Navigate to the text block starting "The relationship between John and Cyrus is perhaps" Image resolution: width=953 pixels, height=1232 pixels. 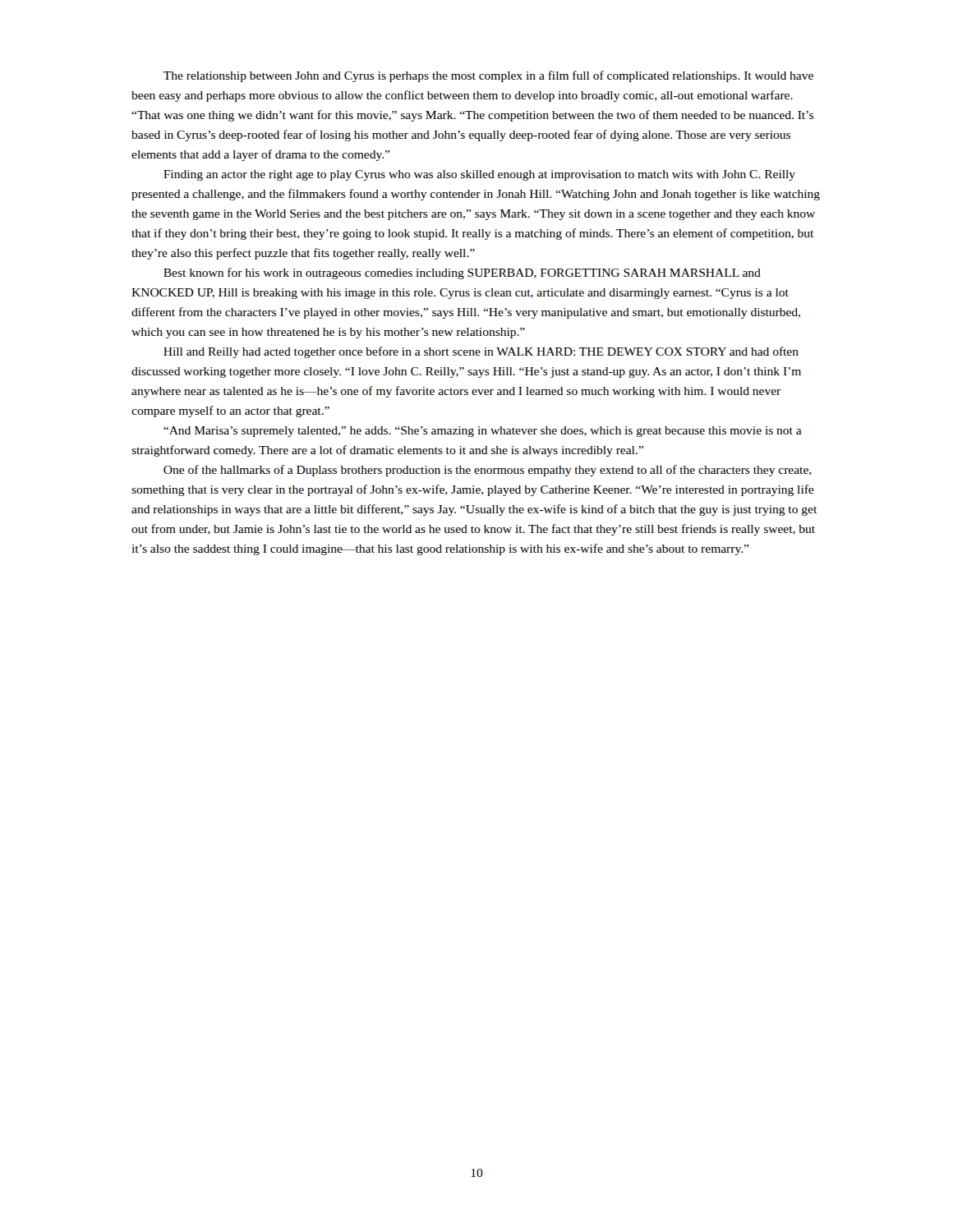click(476, 115)
